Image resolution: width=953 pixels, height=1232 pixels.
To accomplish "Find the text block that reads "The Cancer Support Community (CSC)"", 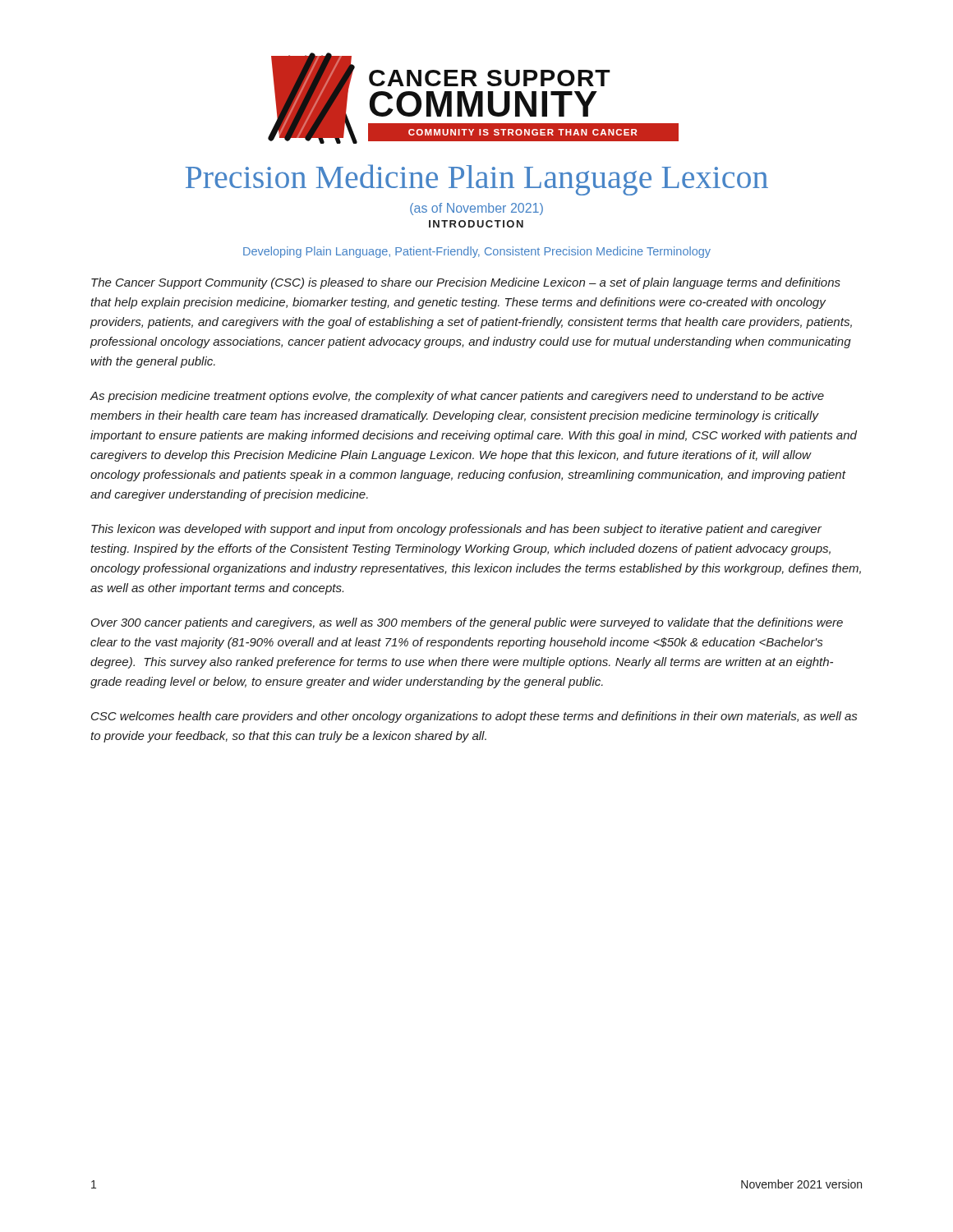I will point(472,322).
